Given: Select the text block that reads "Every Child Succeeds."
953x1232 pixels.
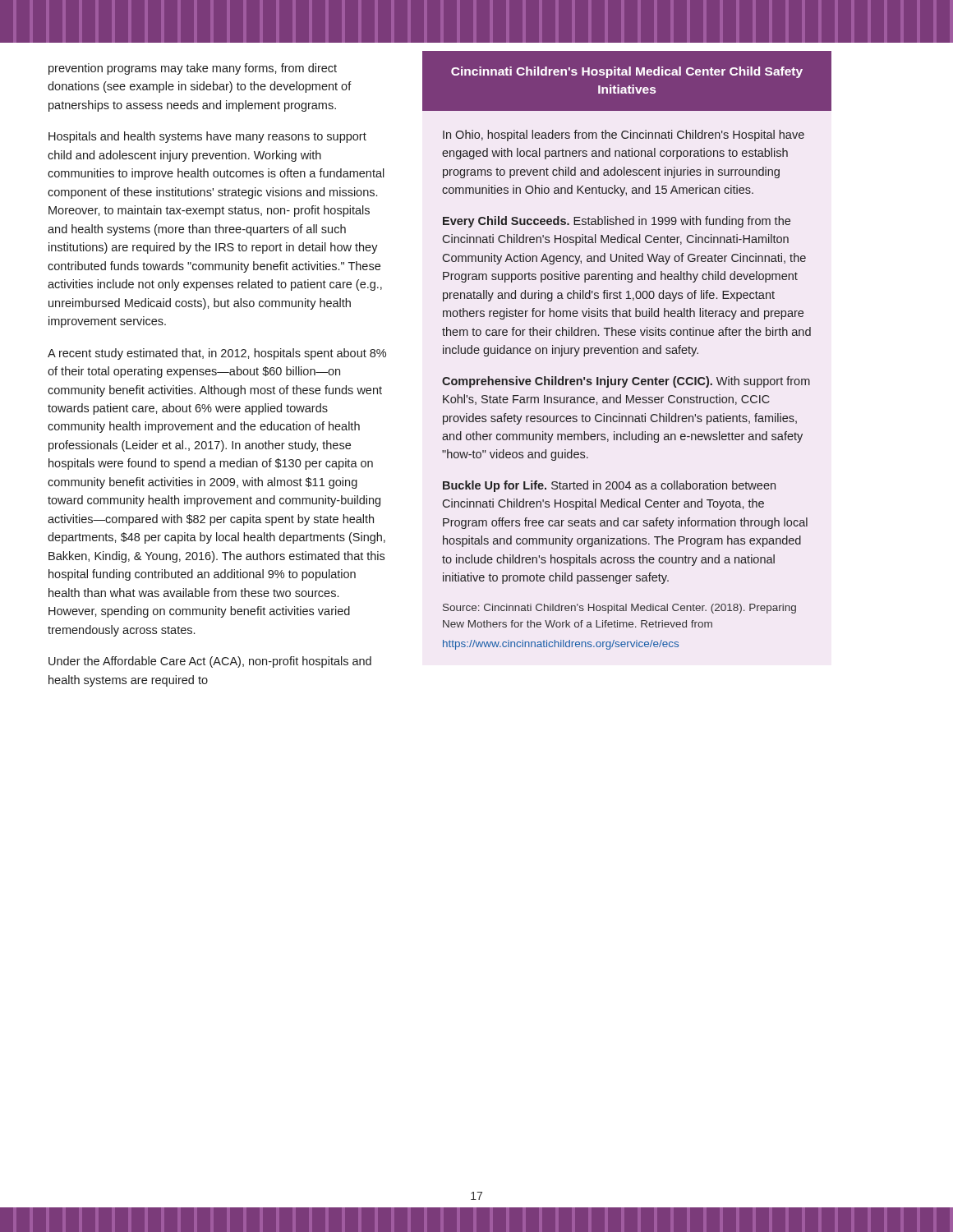Looking at the screenshot, I should (627, 285).
